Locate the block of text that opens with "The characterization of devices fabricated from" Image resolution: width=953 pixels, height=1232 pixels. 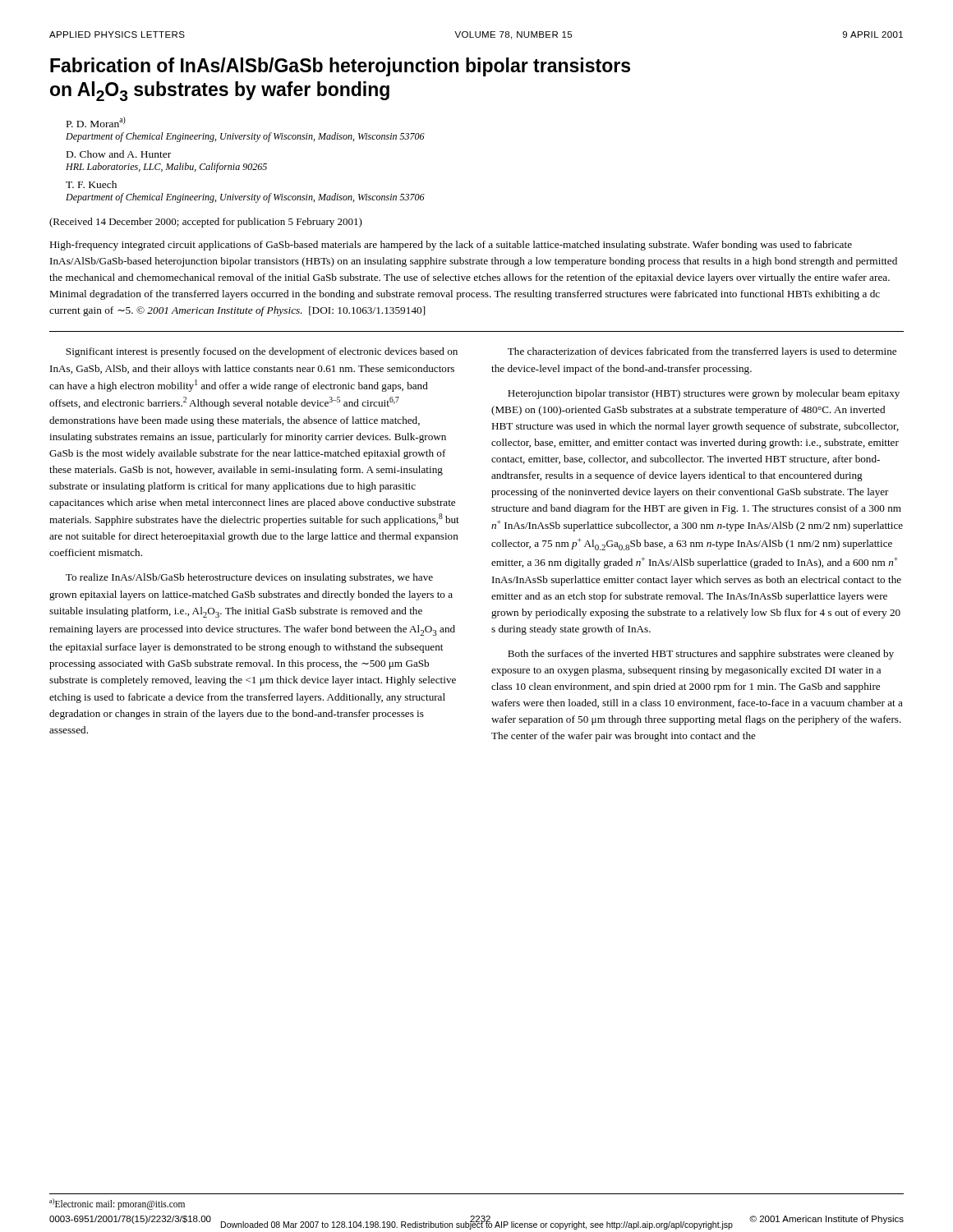(x=698, y=544)
